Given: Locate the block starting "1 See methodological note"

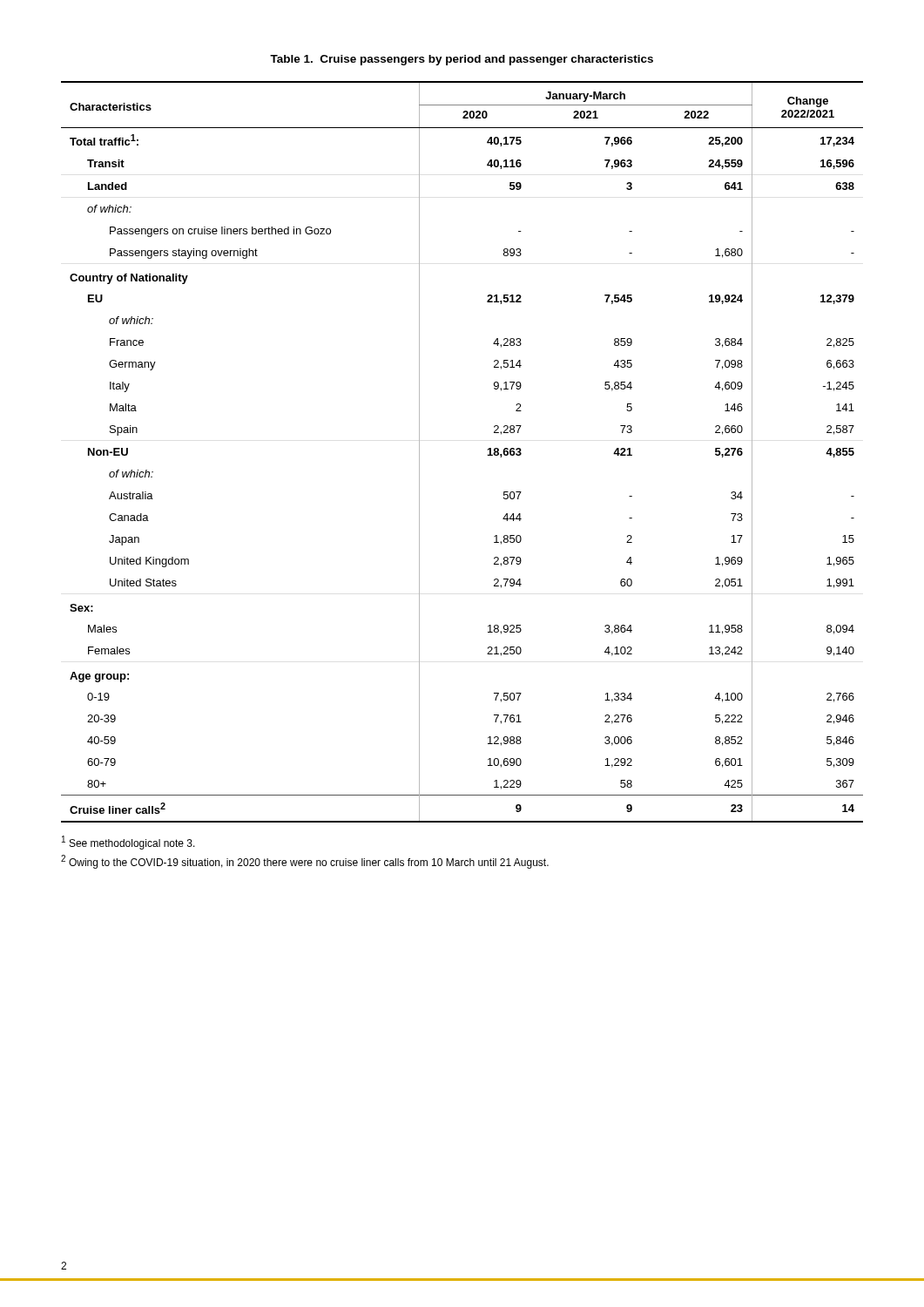Looking at the screenshot, I should click(128, 842).
